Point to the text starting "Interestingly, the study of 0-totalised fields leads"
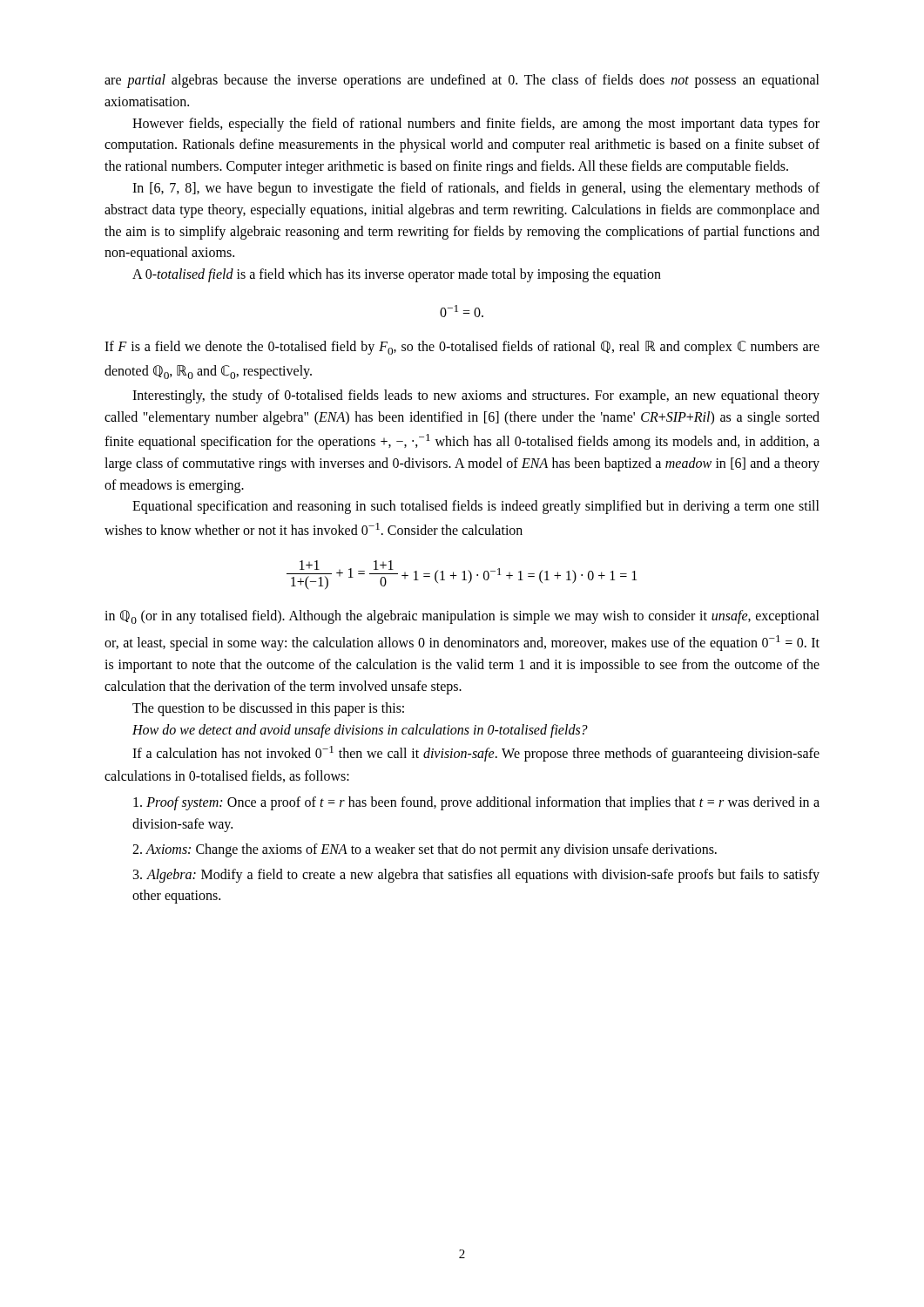The width and height of the screenshot is (924, 1307). [462, 440]
